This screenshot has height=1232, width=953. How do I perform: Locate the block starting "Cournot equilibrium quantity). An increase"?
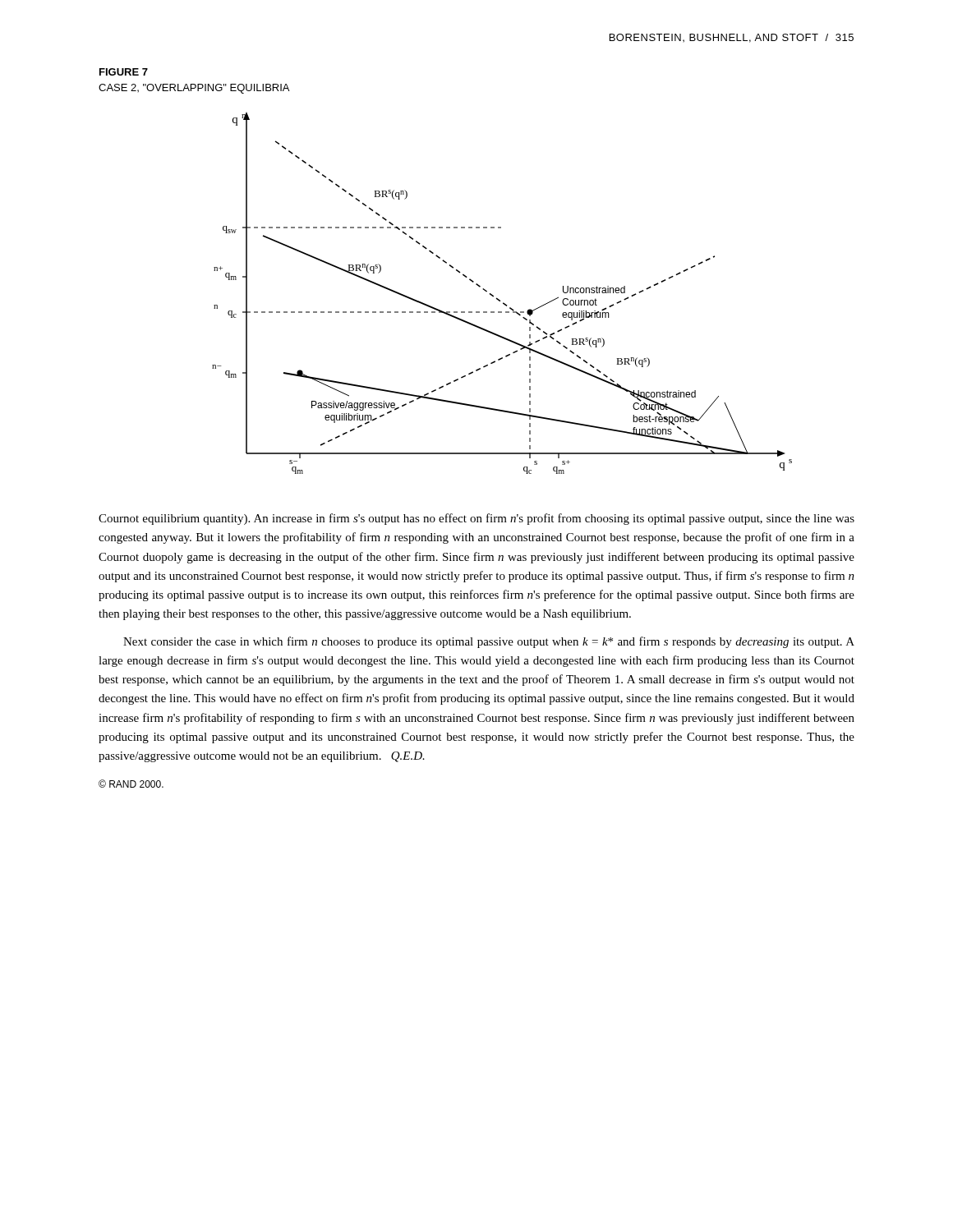coord(476,637)
